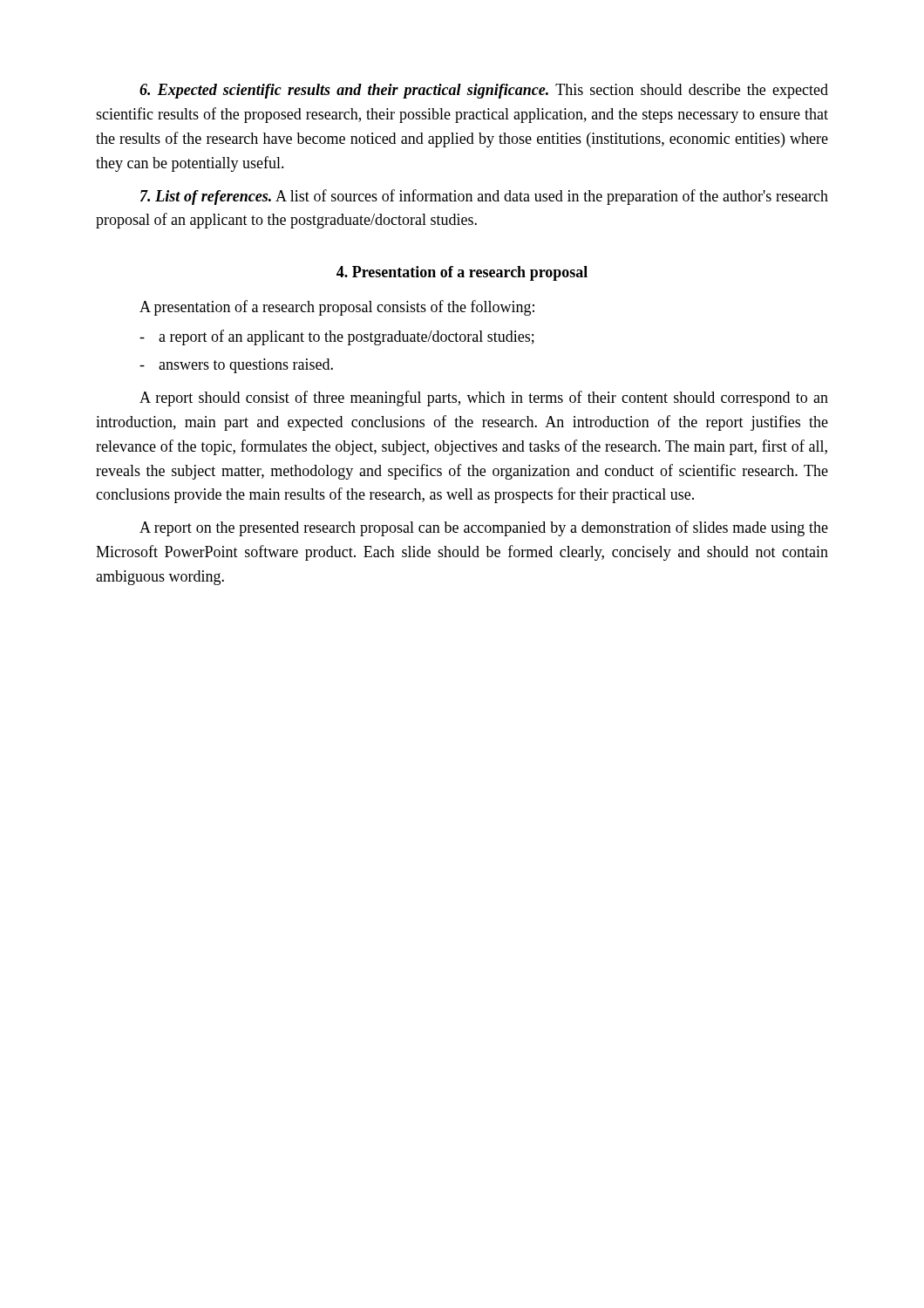The width and height of the screenshot is (924, 1308).
Task: Locate the block of text that opens with "- a report of an applicant to"
Action: click(462, 338)
